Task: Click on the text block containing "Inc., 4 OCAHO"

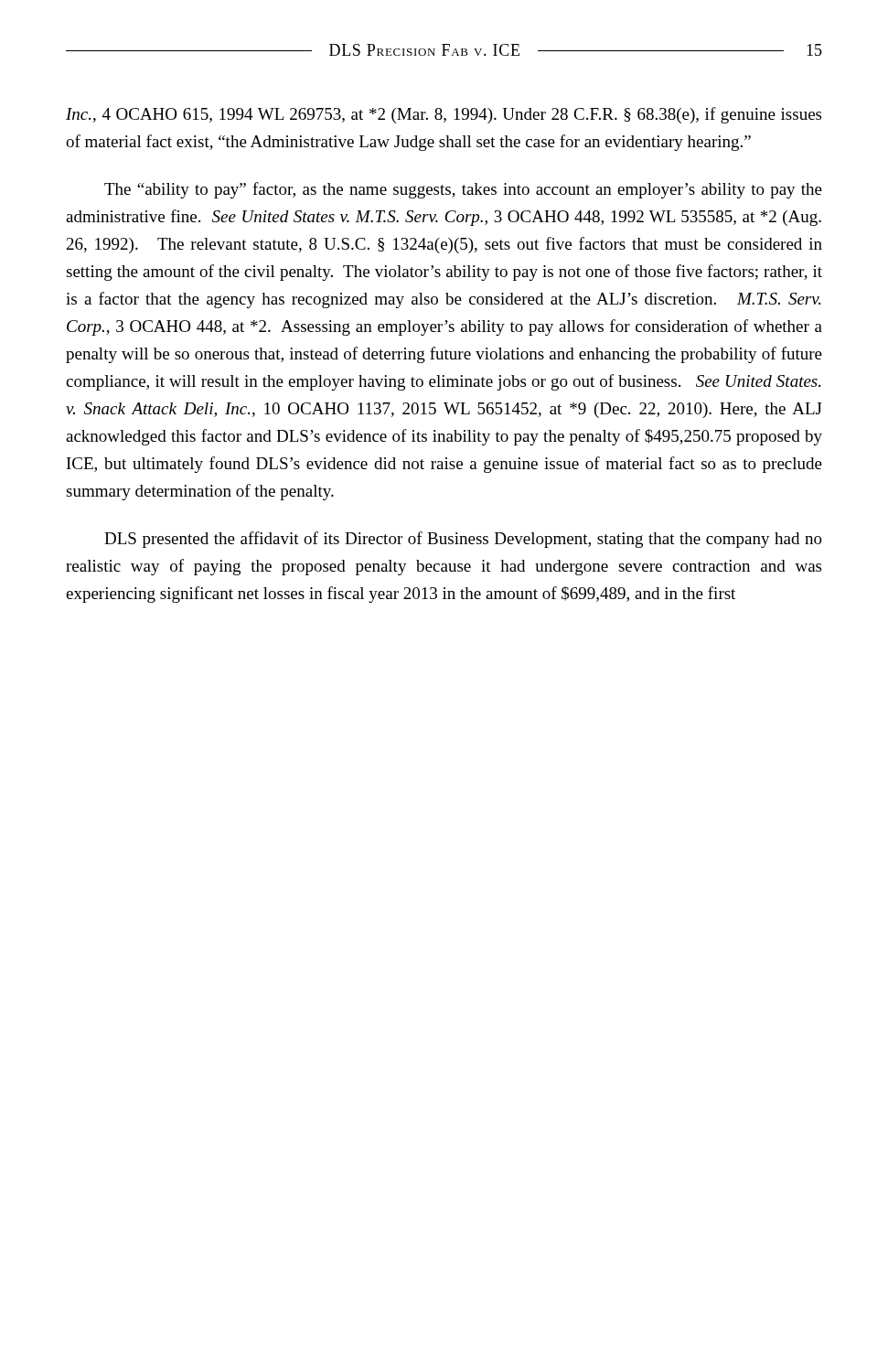Action: pyautogui.click(x=444, y=128)
